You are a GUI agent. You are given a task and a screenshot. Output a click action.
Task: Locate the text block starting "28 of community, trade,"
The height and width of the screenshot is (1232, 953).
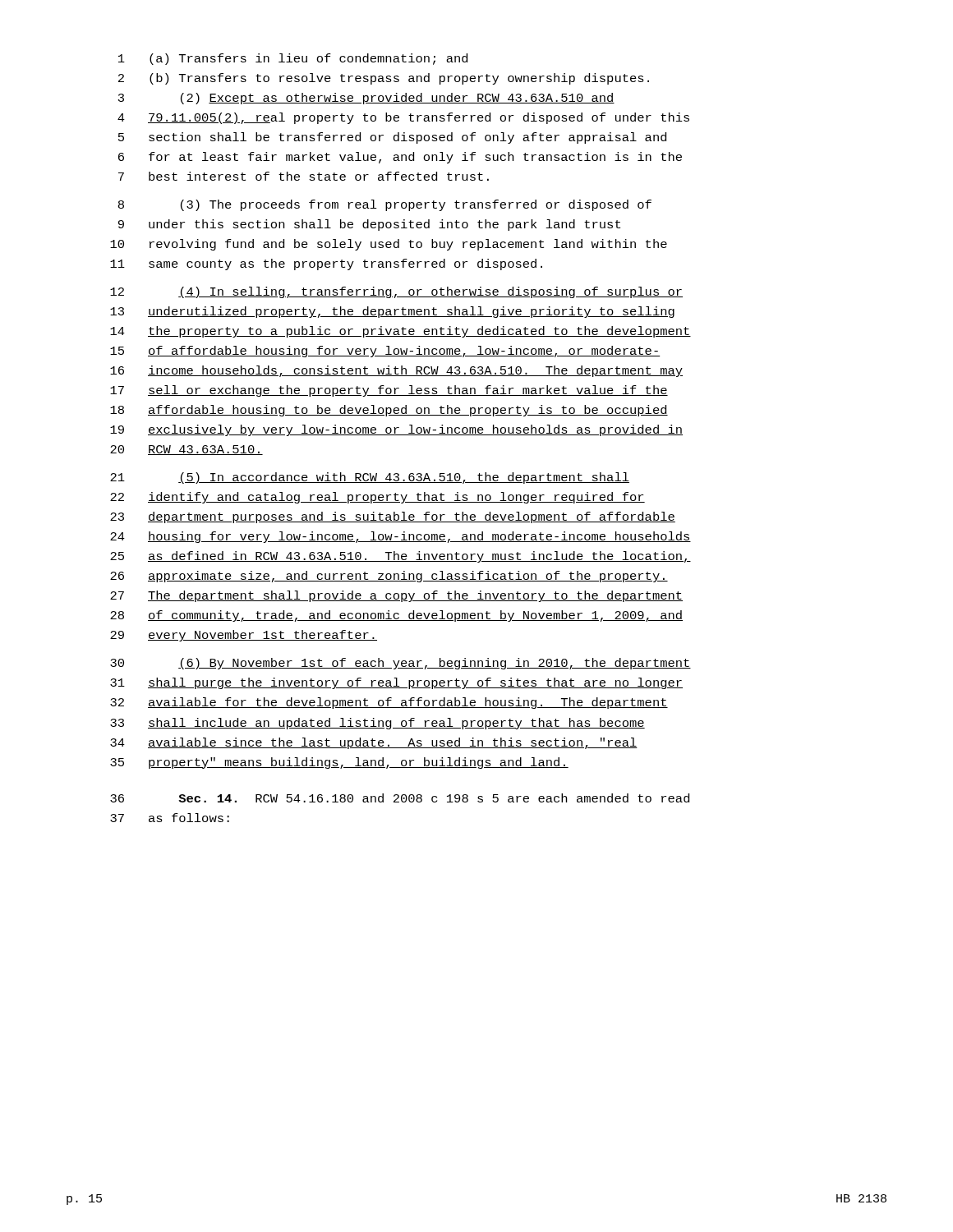[x=382, y=616]
